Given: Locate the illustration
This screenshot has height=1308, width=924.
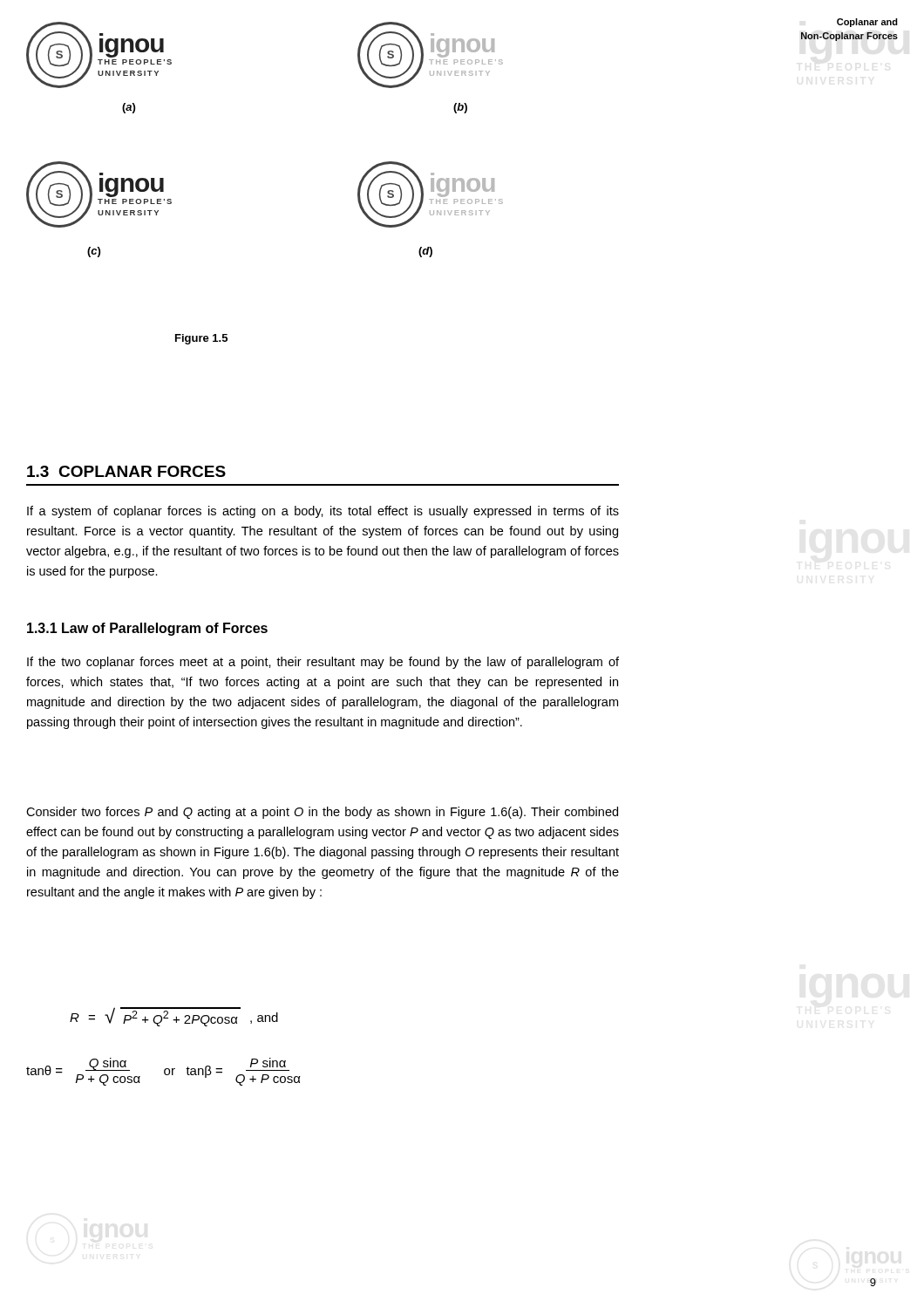Looking at the screenshot, I should pyautogui.click(x=357, y=170).
